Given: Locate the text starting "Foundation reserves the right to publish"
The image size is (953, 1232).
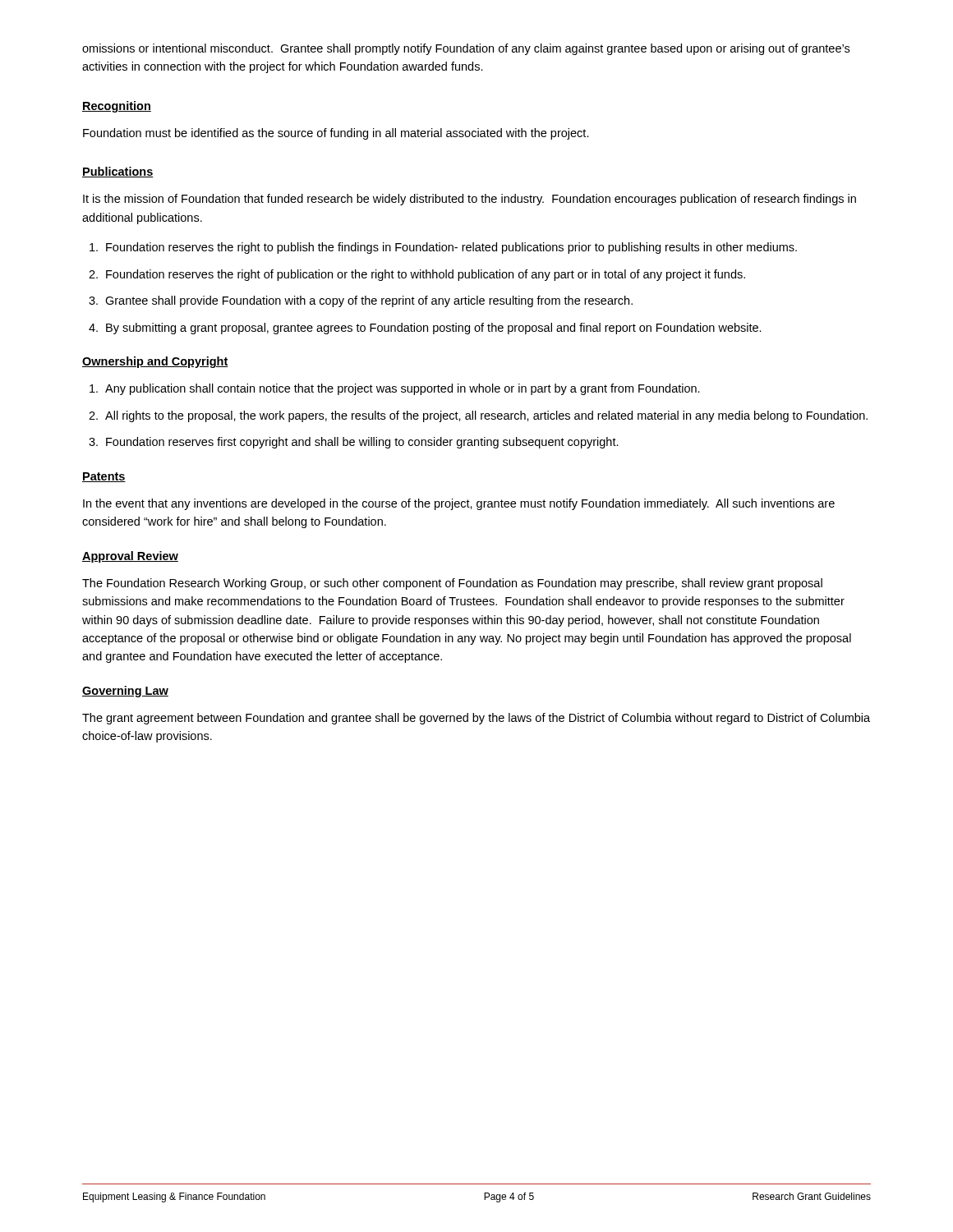Looking at the screenshot, I should tap(451, 248).
